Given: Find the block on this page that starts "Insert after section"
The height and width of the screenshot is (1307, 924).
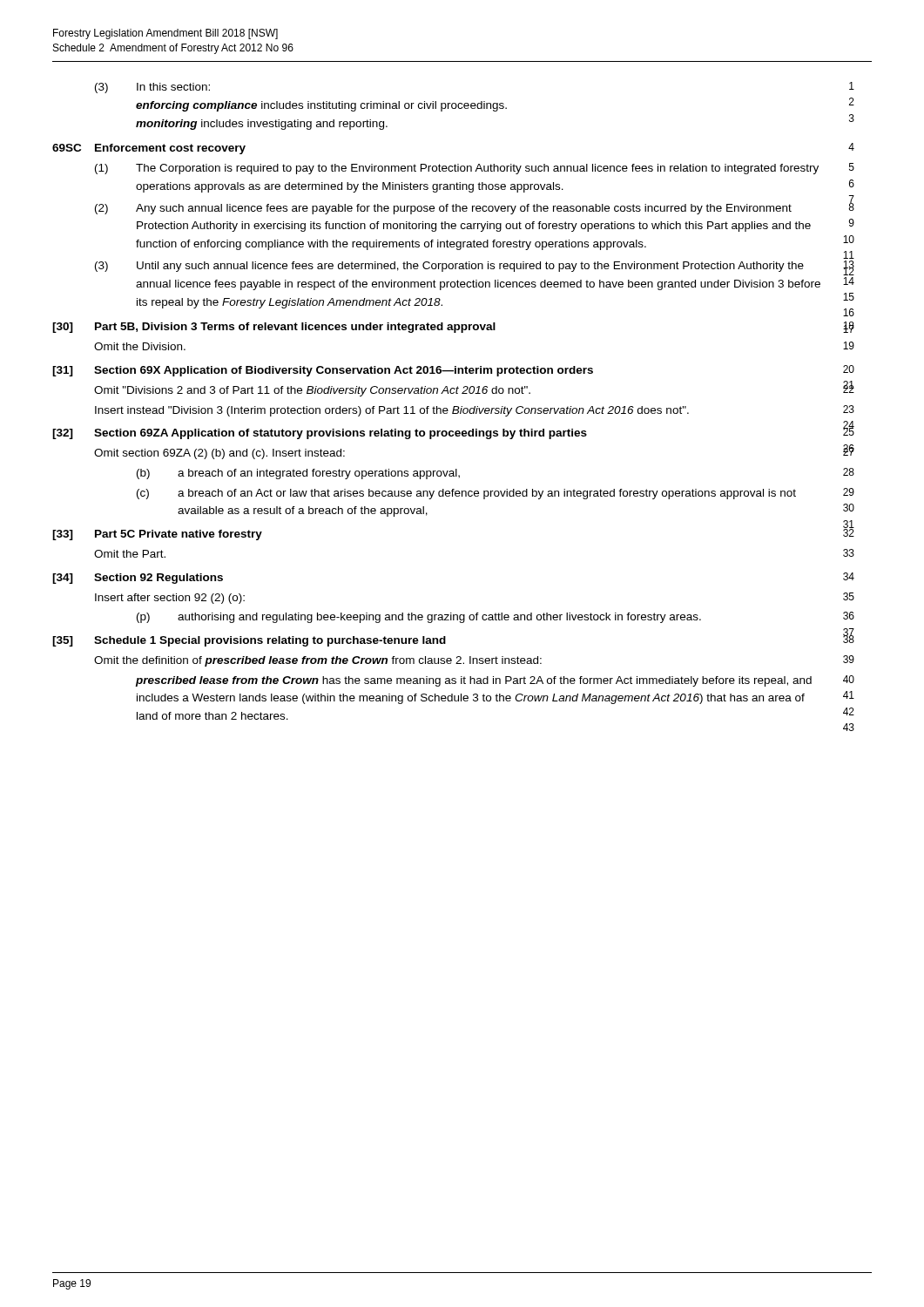Looking at the screenshot, I should click(x=170, y=599).
